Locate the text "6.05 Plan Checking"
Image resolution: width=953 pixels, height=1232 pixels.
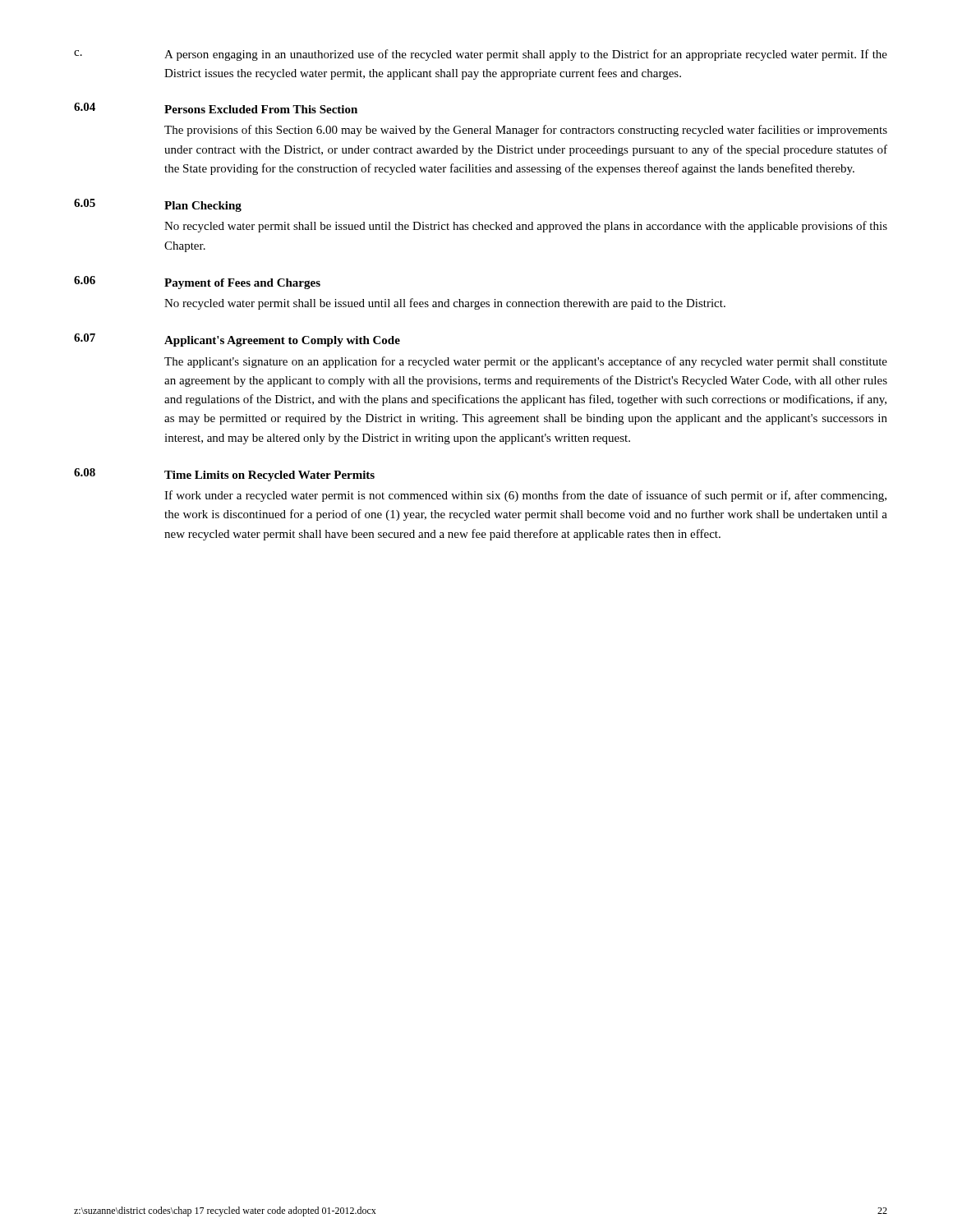point(86,206)
